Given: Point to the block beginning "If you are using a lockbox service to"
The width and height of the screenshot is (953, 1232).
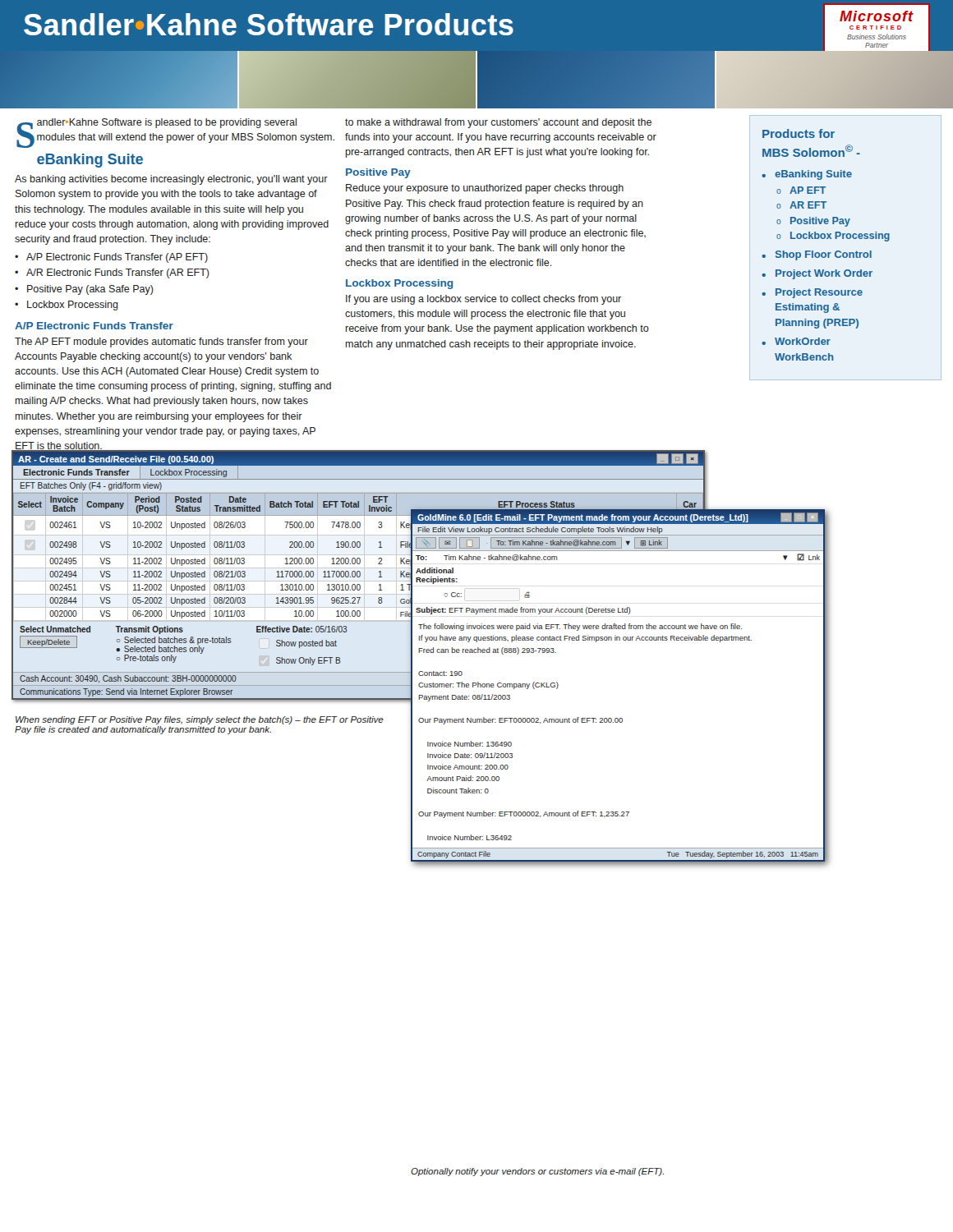Looking at the screenshot, I should pyautogui.click(x=497, y=321).
